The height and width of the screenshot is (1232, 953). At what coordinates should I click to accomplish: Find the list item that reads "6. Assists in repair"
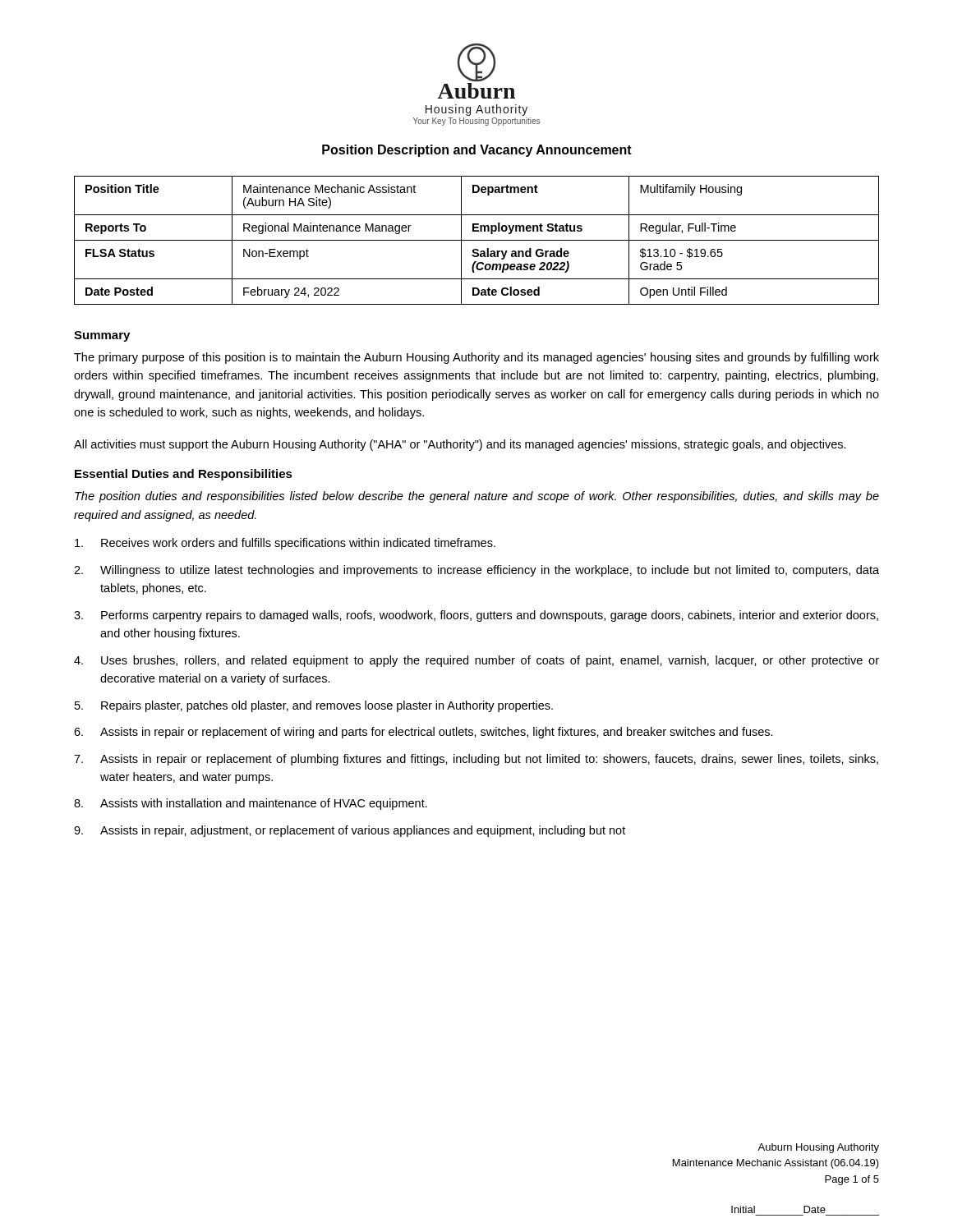[476, 732]
